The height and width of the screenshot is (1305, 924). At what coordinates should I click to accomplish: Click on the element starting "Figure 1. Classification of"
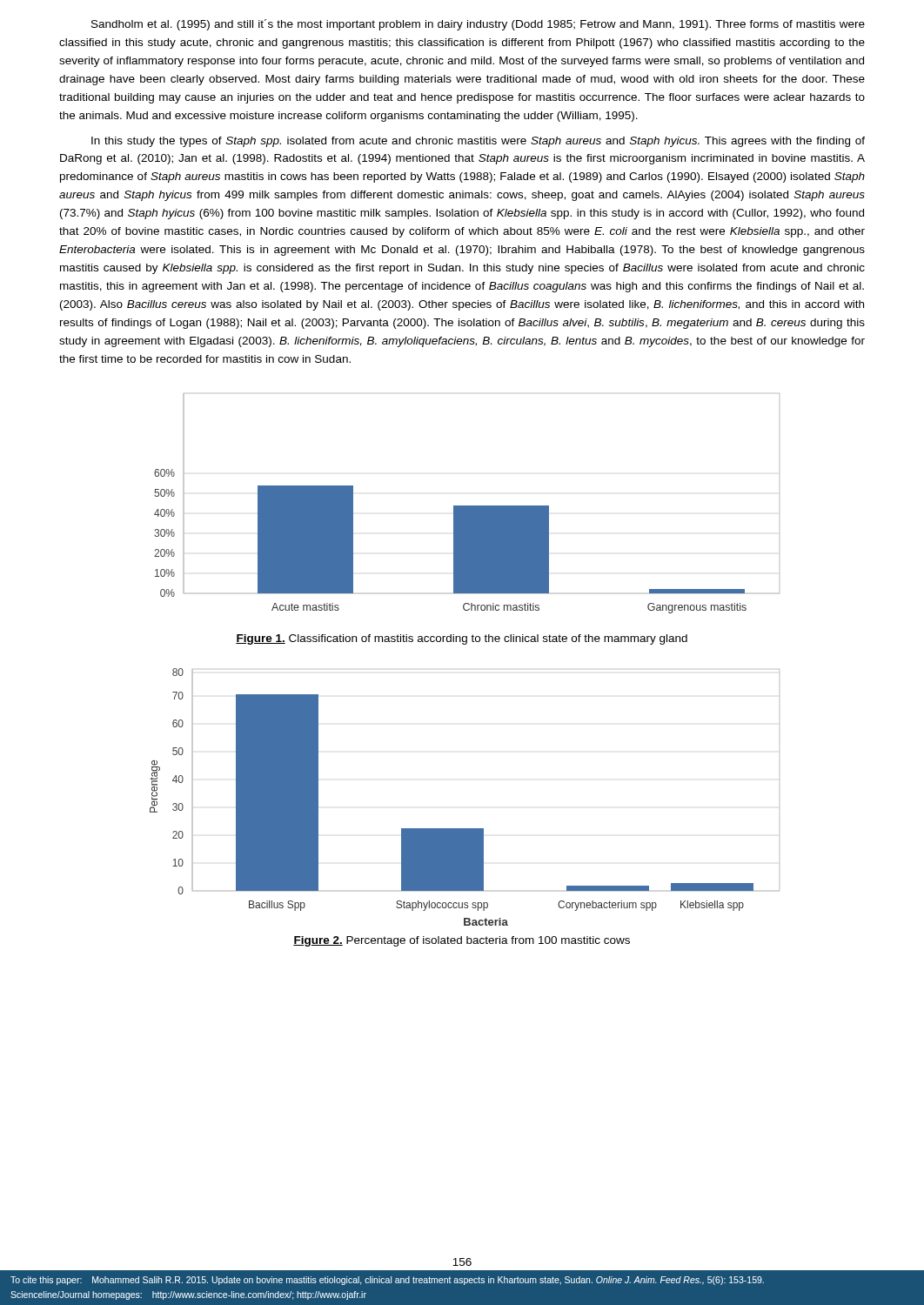coord(462,638)
